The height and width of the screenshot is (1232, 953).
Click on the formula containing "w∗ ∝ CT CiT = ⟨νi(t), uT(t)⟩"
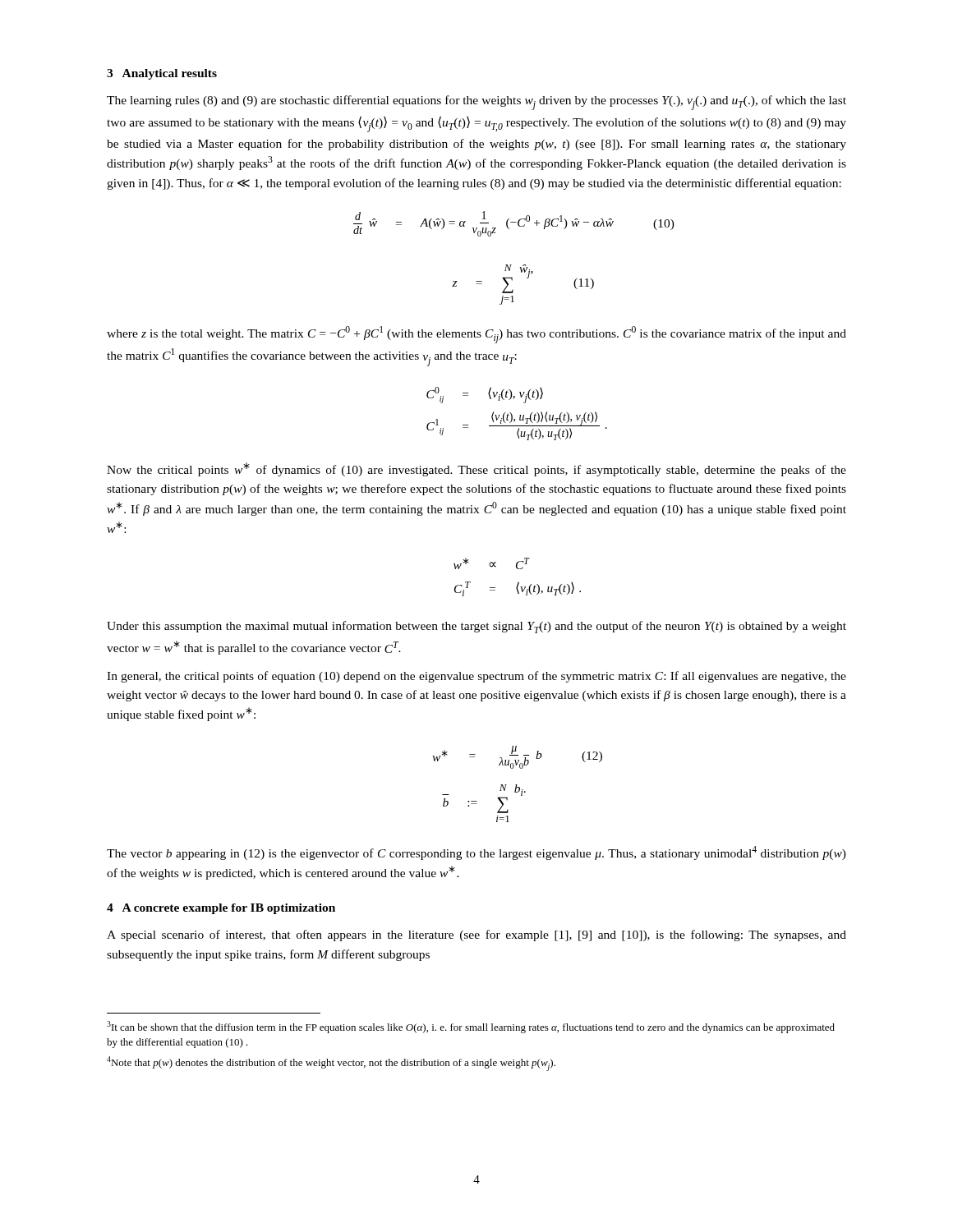tap(476, 577)
